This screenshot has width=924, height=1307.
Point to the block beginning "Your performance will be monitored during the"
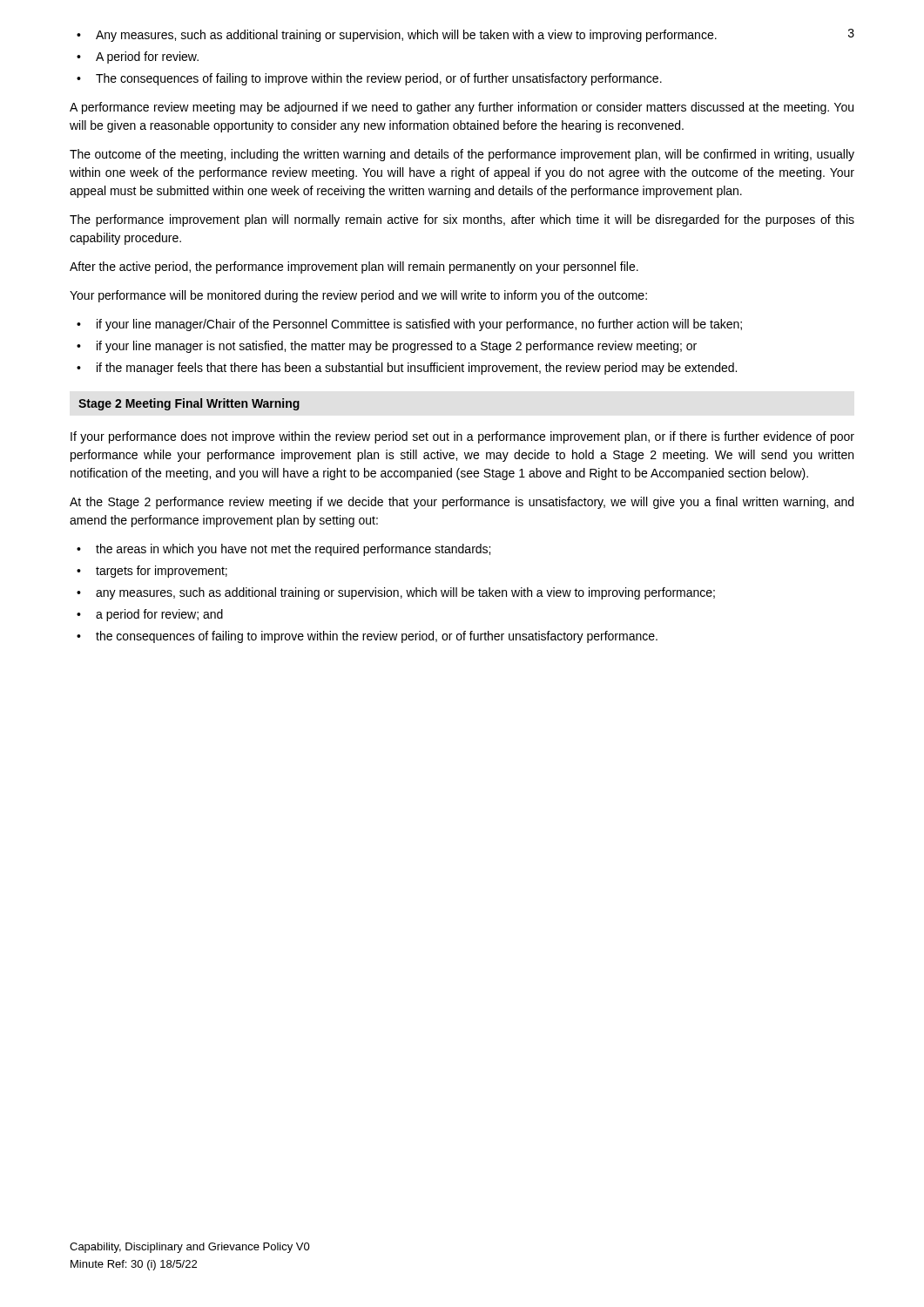(x=462, y=296)
